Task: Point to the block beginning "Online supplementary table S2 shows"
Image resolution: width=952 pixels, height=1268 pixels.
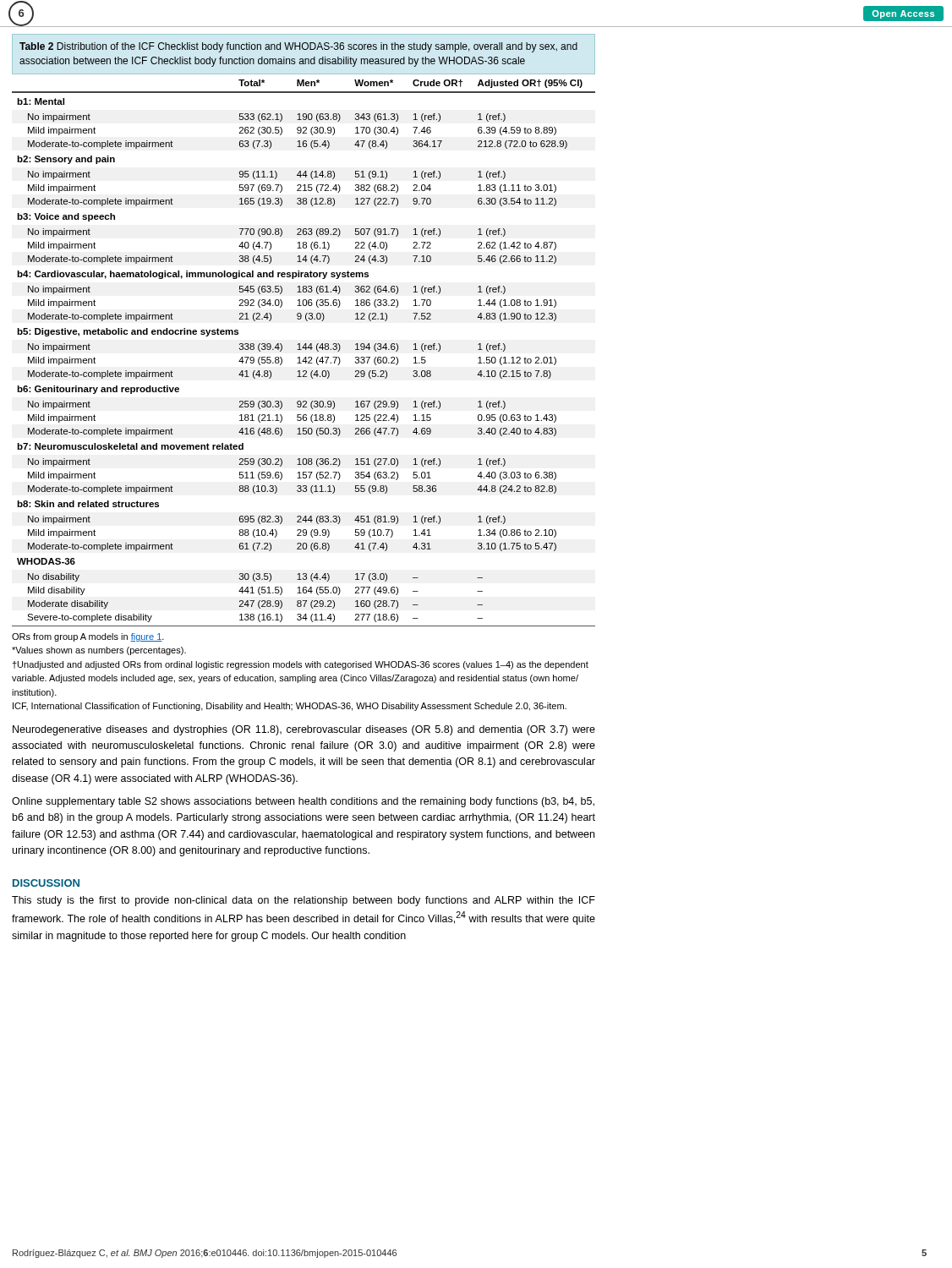Action: 303,826
